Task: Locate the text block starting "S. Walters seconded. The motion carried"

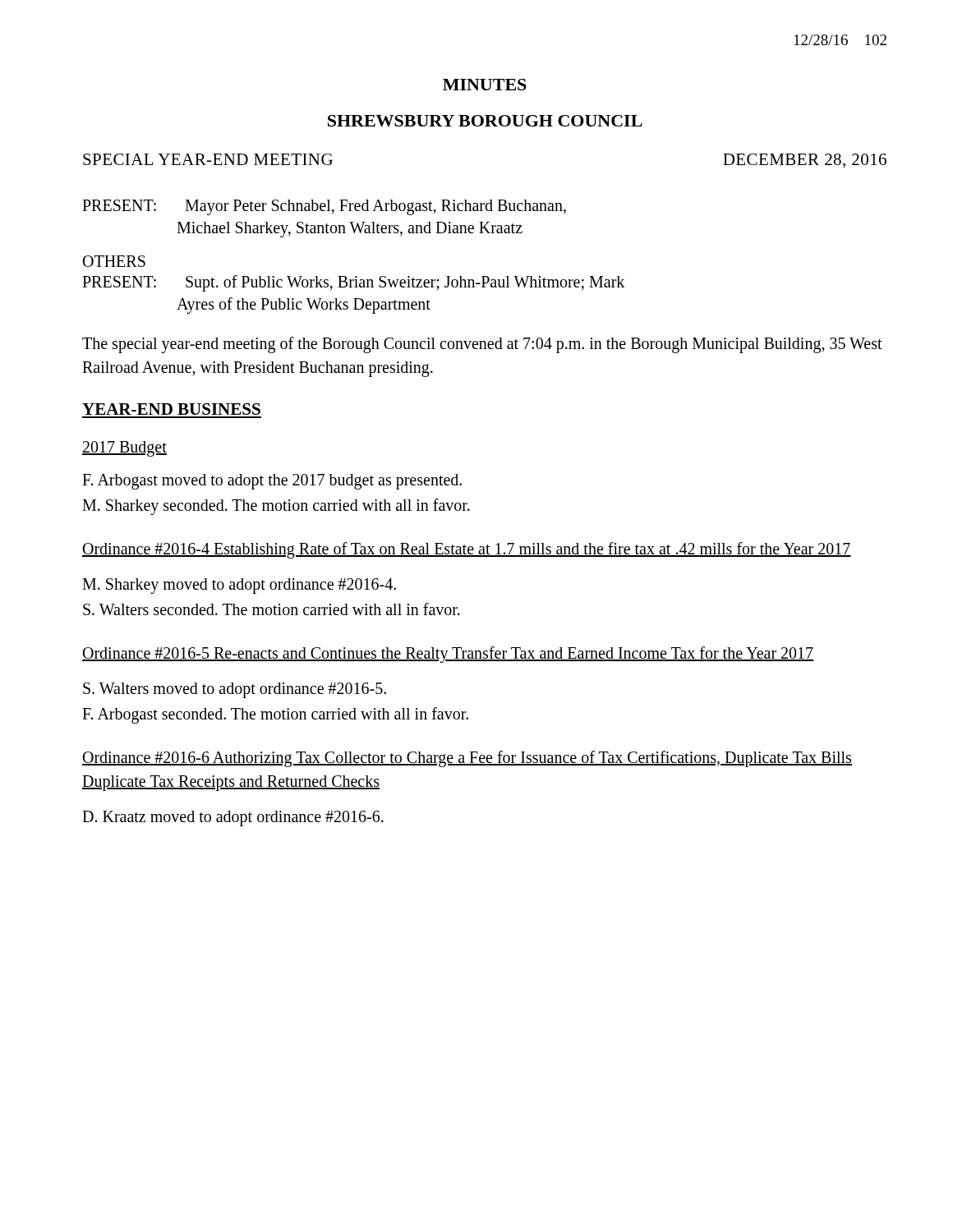Action: pyautogui.click(x=271, y=609)
